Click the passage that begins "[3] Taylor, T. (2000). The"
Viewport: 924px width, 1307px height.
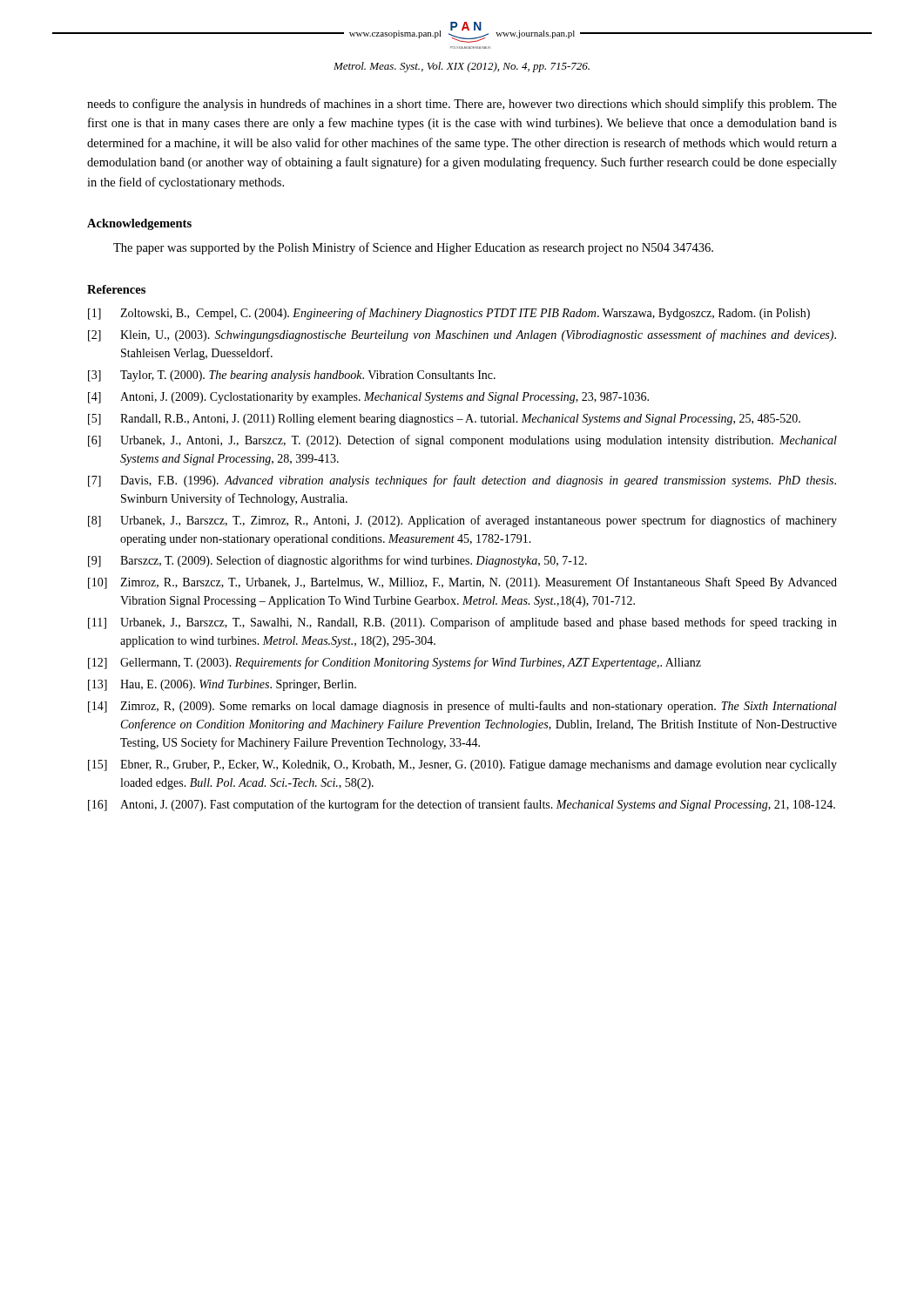462,375
